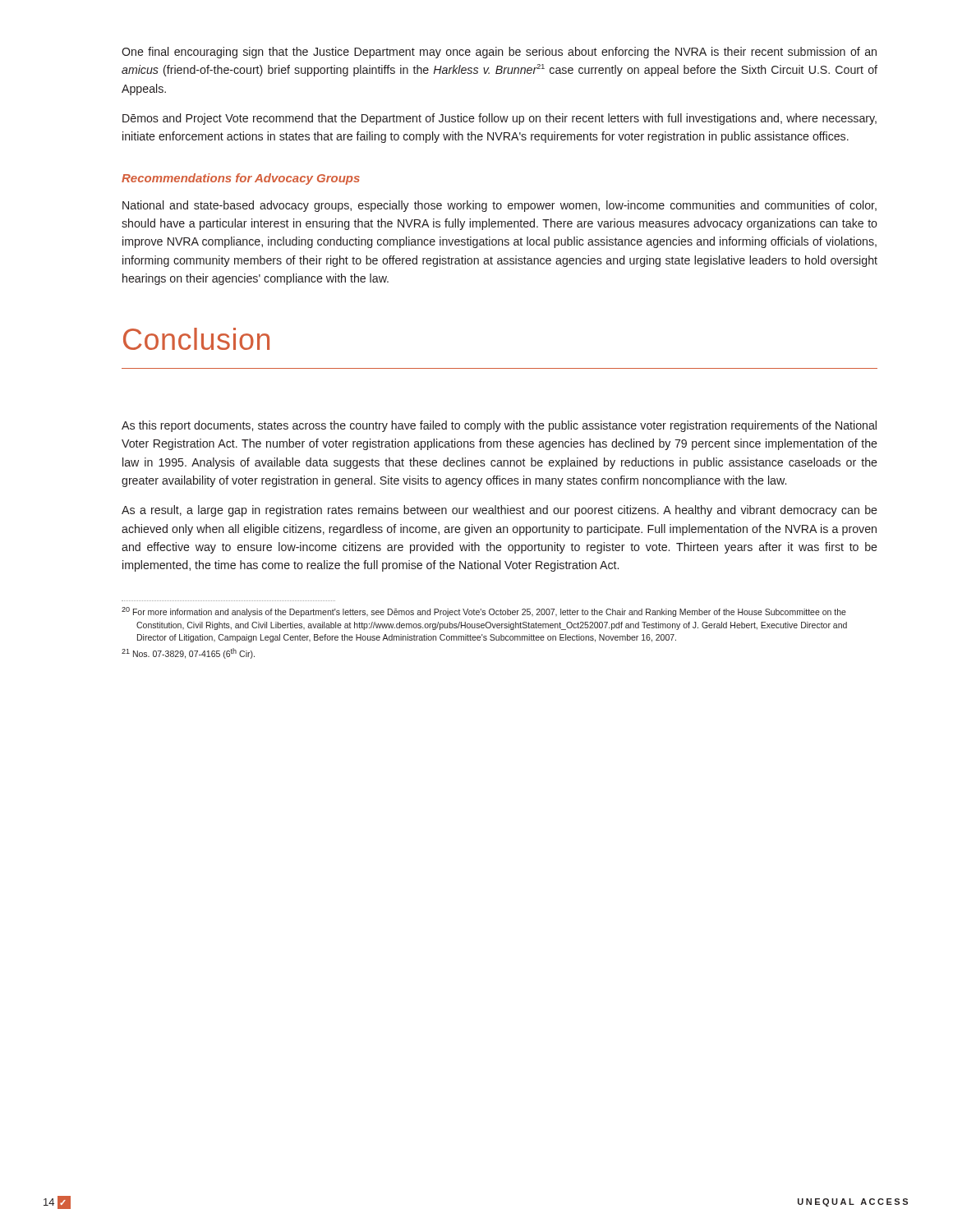Find the footnote with the text "20 For more information"

pos(500,625)
